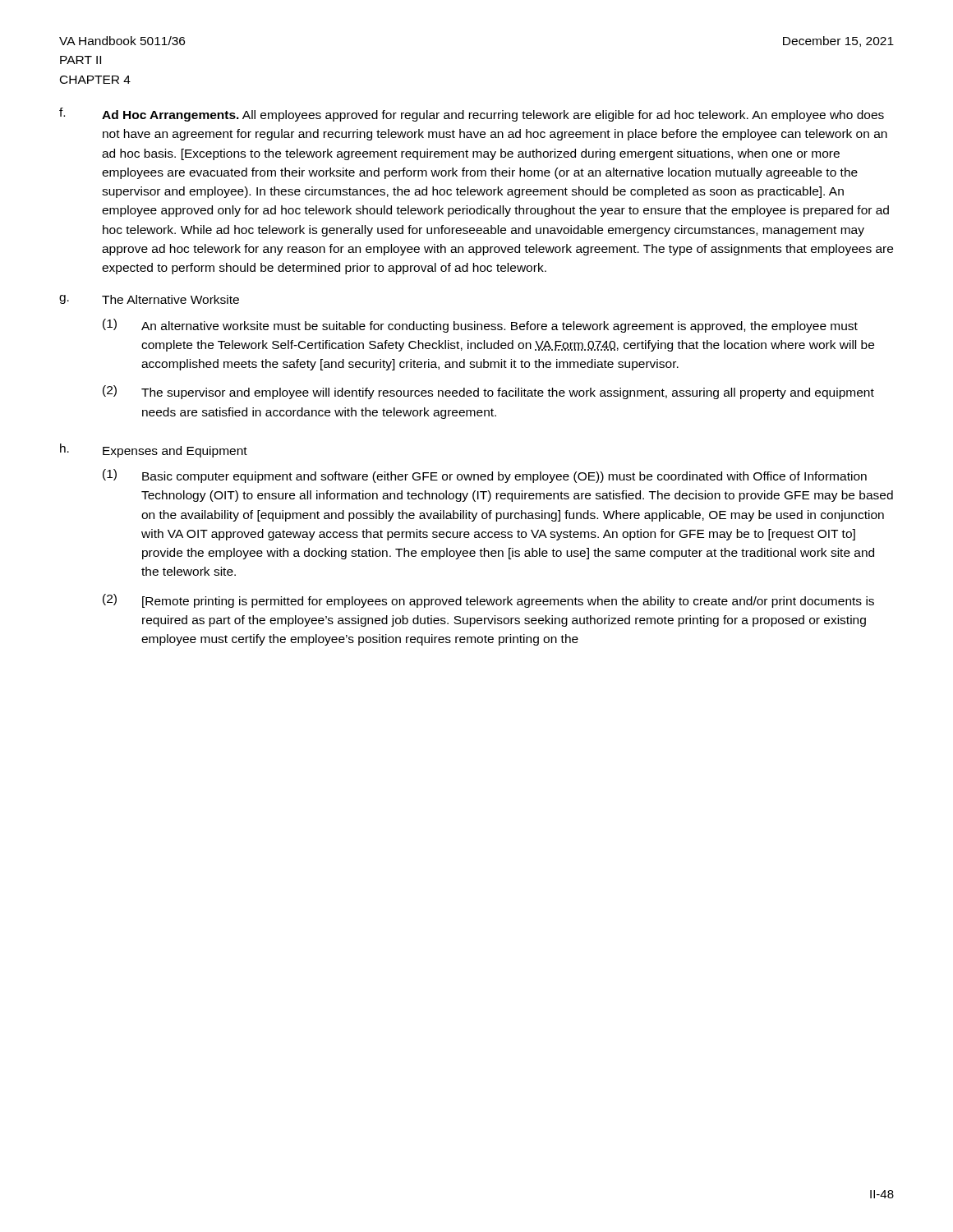Screen dimensions: 1232x953
Task: Find the list item with the text "h. Expenses and"
Action: (476, 549)
